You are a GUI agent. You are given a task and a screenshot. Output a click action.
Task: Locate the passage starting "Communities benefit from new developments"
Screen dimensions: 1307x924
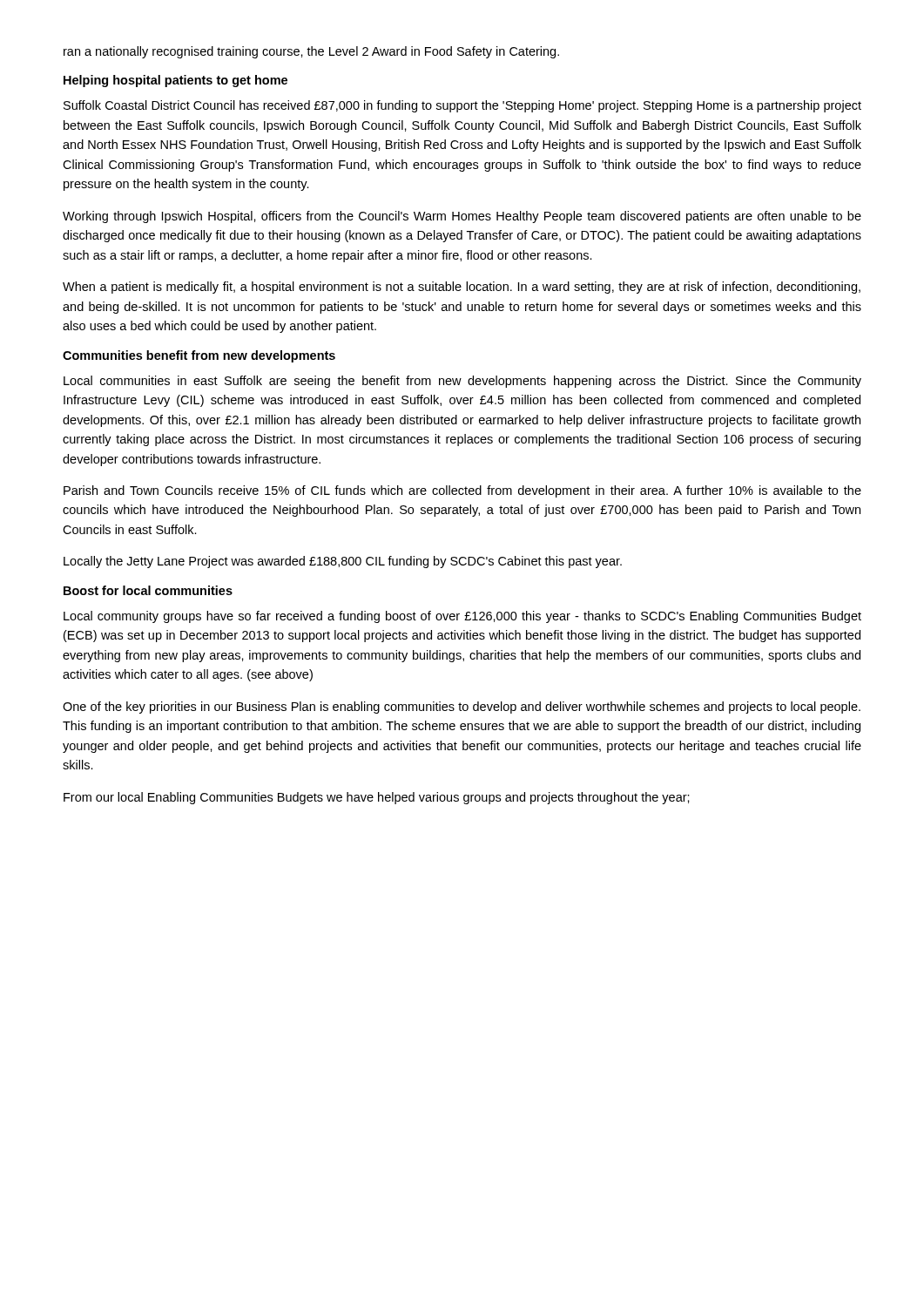pos(199,355)
